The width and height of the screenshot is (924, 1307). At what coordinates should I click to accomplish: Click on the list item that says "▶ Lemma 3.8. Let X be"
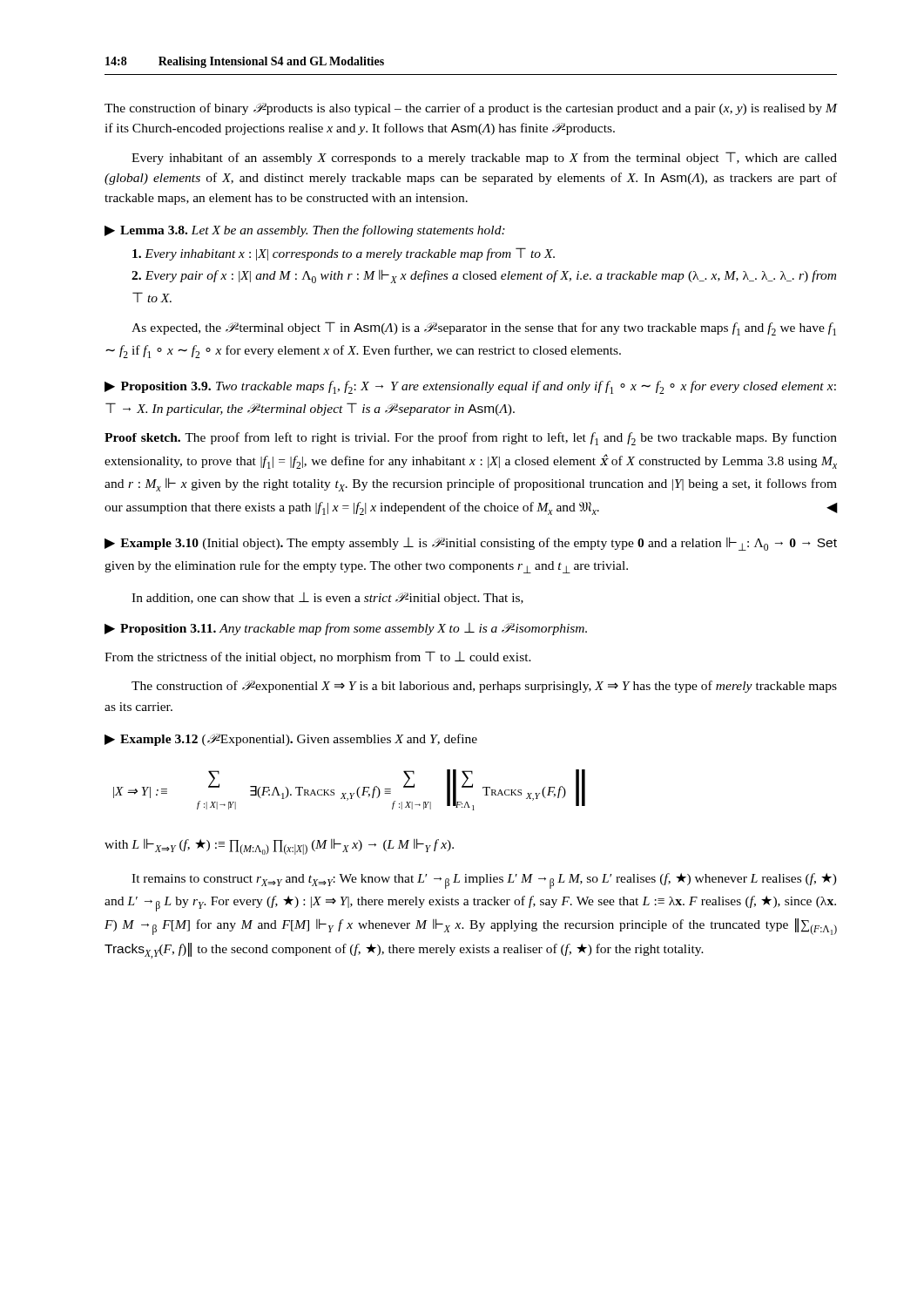click(x=305, y=230)
